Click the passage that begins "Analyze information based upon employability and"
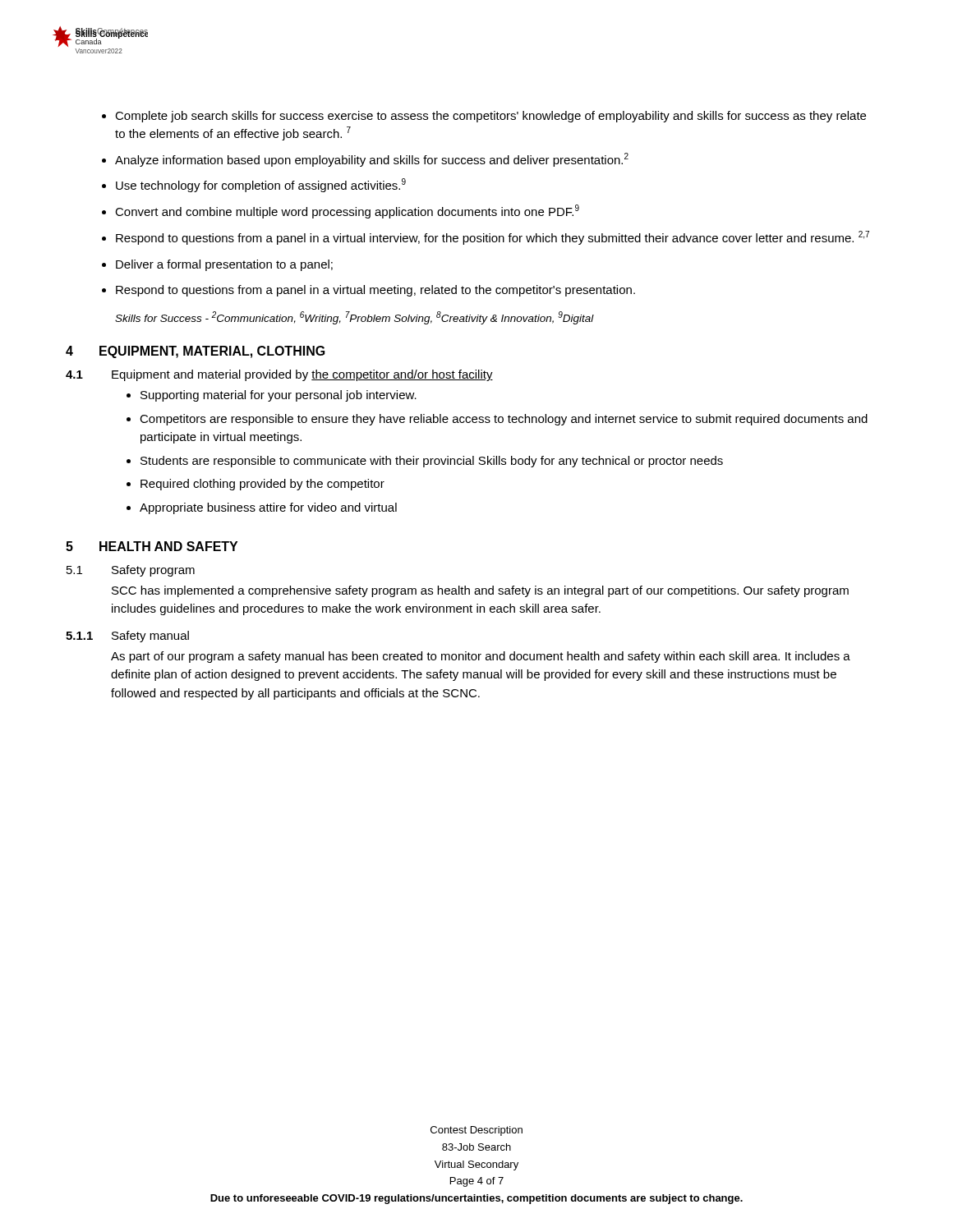The image size is (953, 1232). (493, 160)
